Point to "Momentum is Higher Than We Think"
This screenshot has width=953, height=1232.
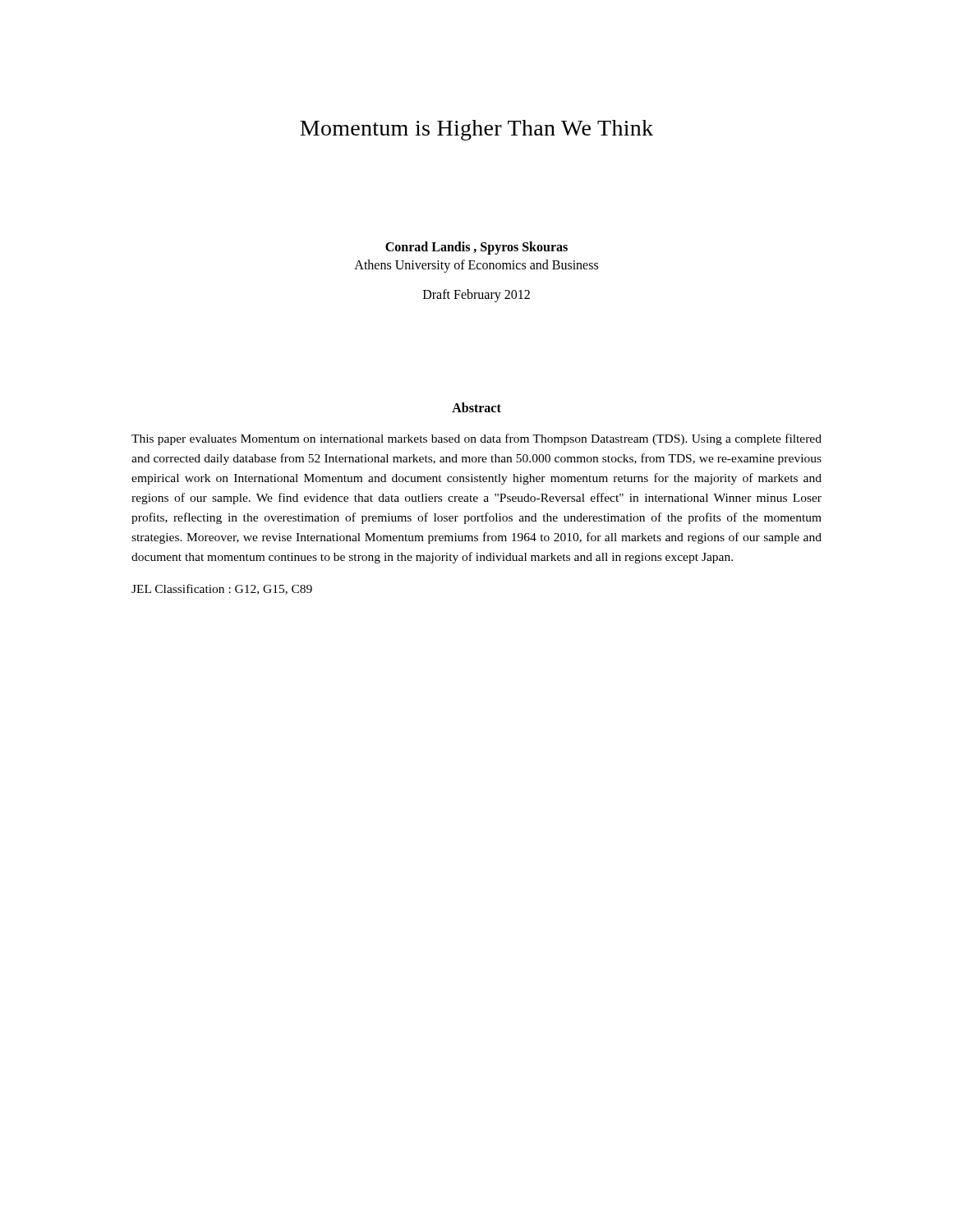[476, 128]
